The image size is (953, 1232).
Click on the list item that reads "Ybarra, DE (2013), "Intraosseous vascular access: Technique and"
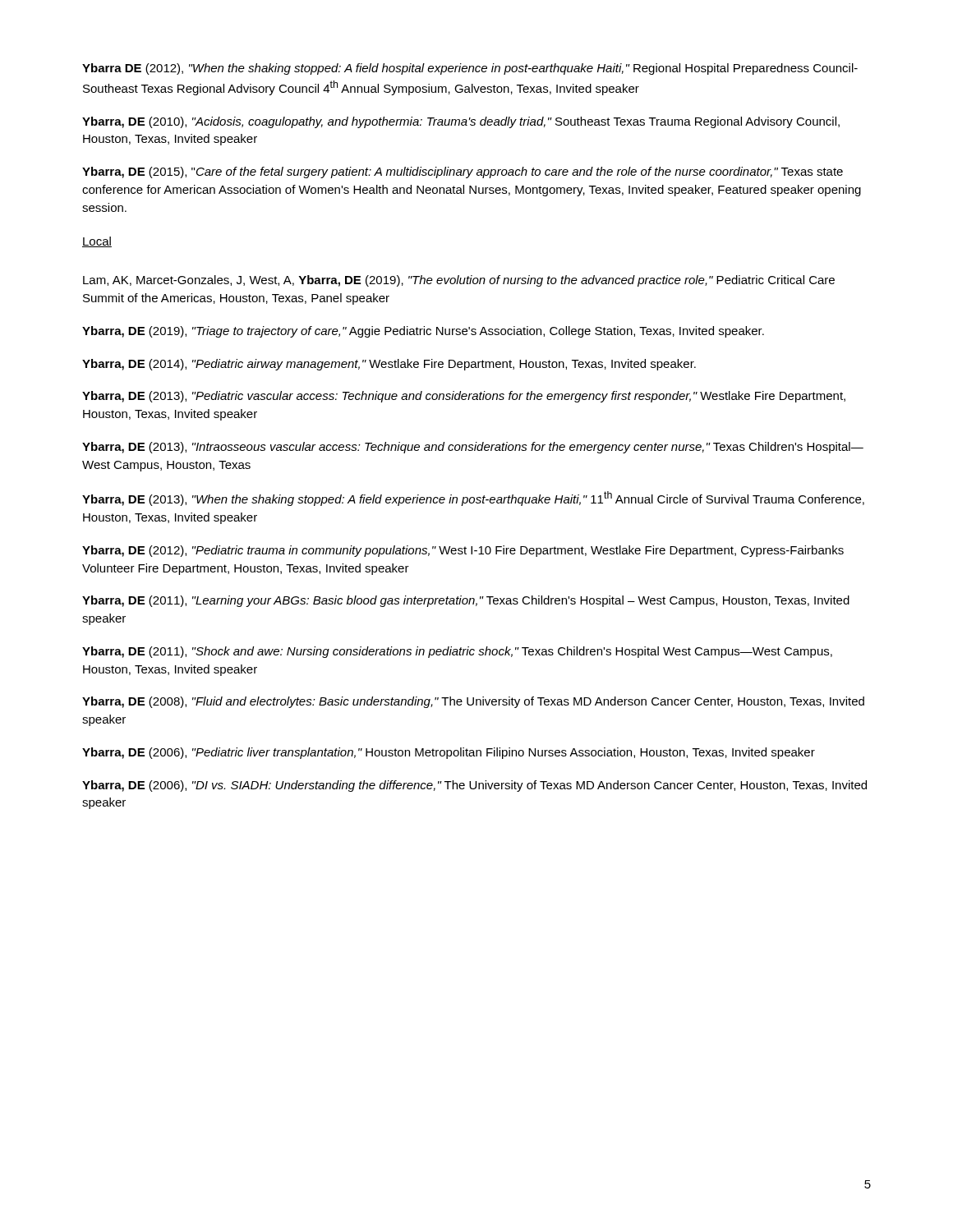[473, 455]
